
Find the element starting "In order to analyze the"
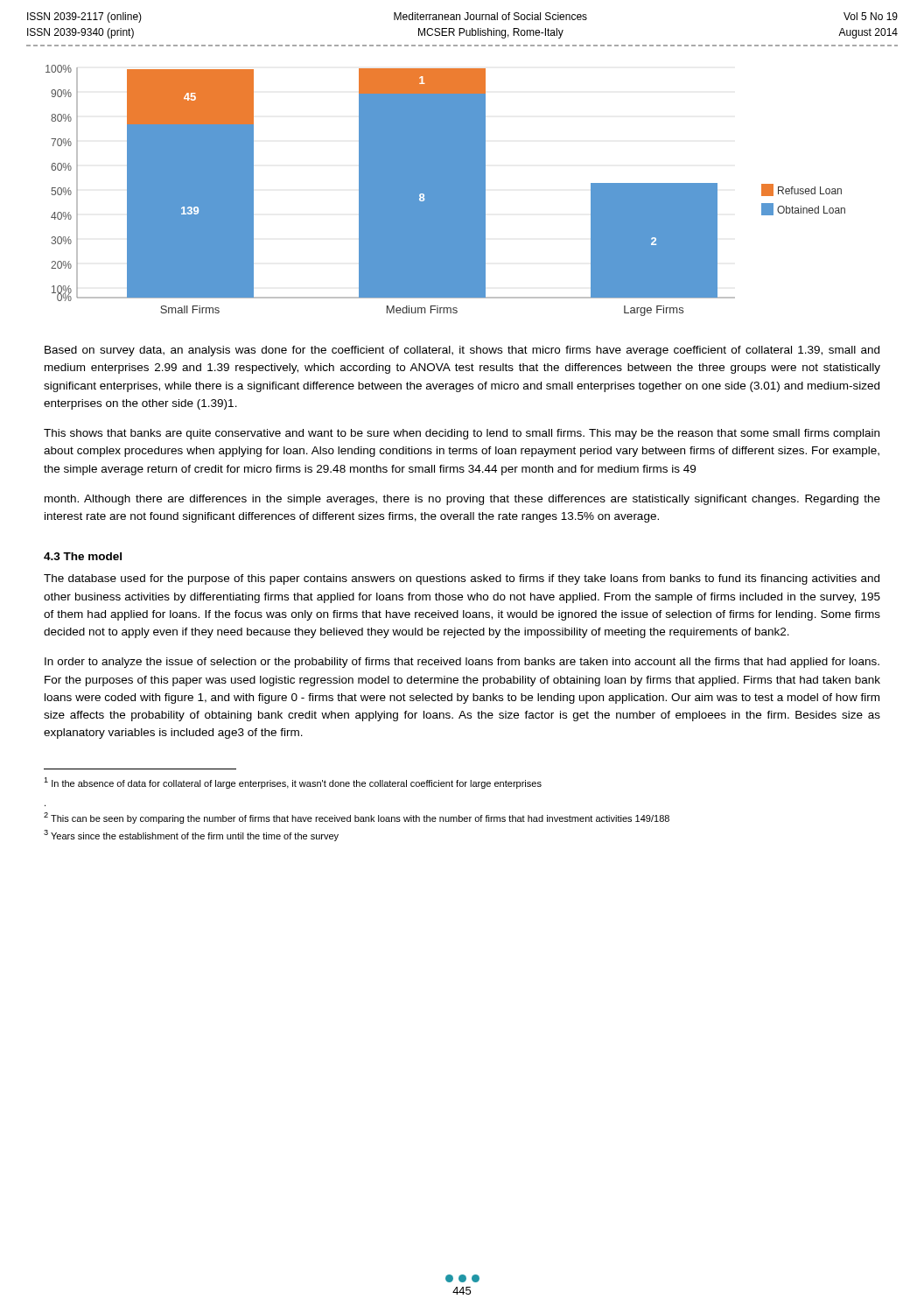[462, 697]
